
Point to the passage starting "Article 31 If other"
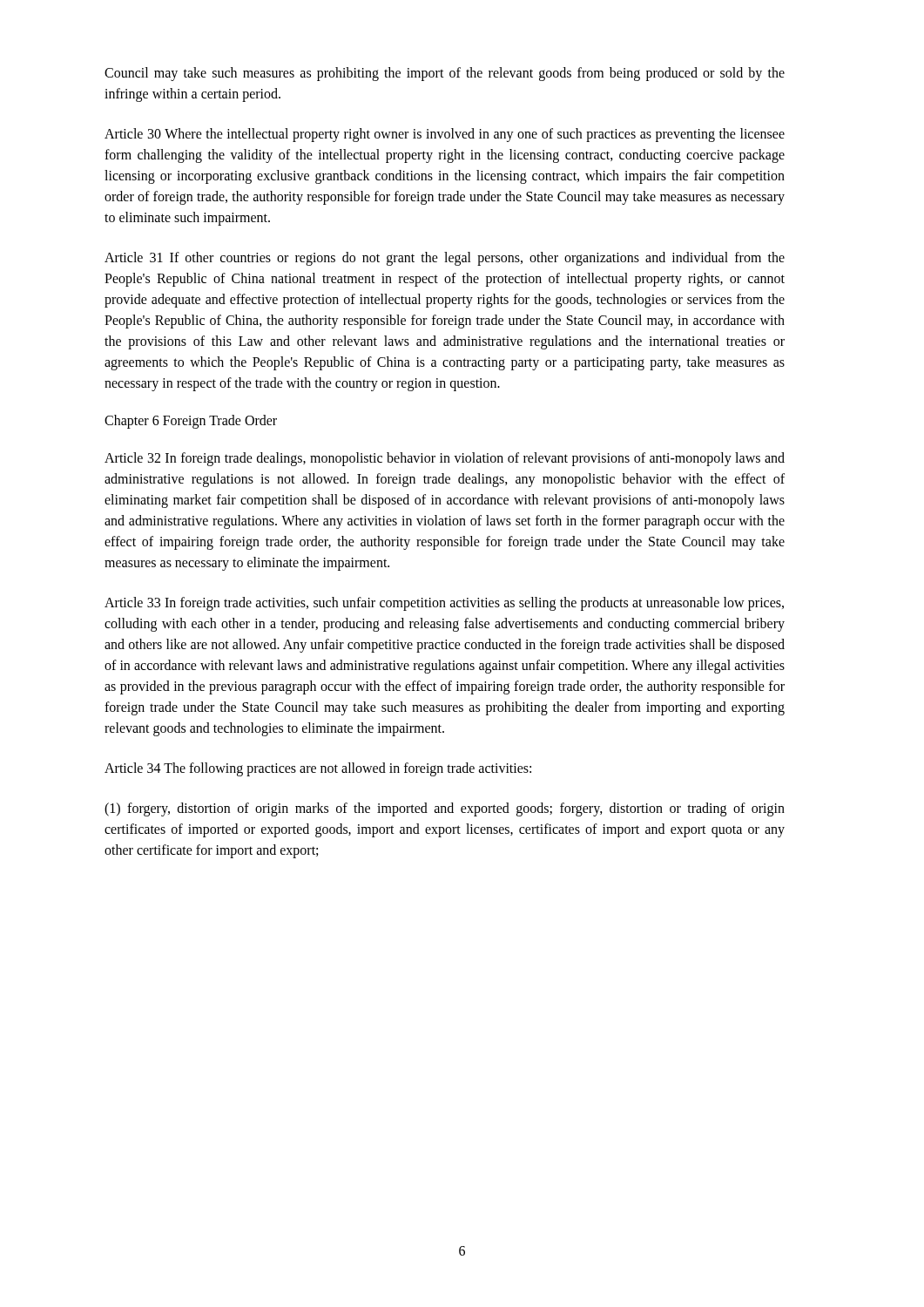tap(445, 320)
